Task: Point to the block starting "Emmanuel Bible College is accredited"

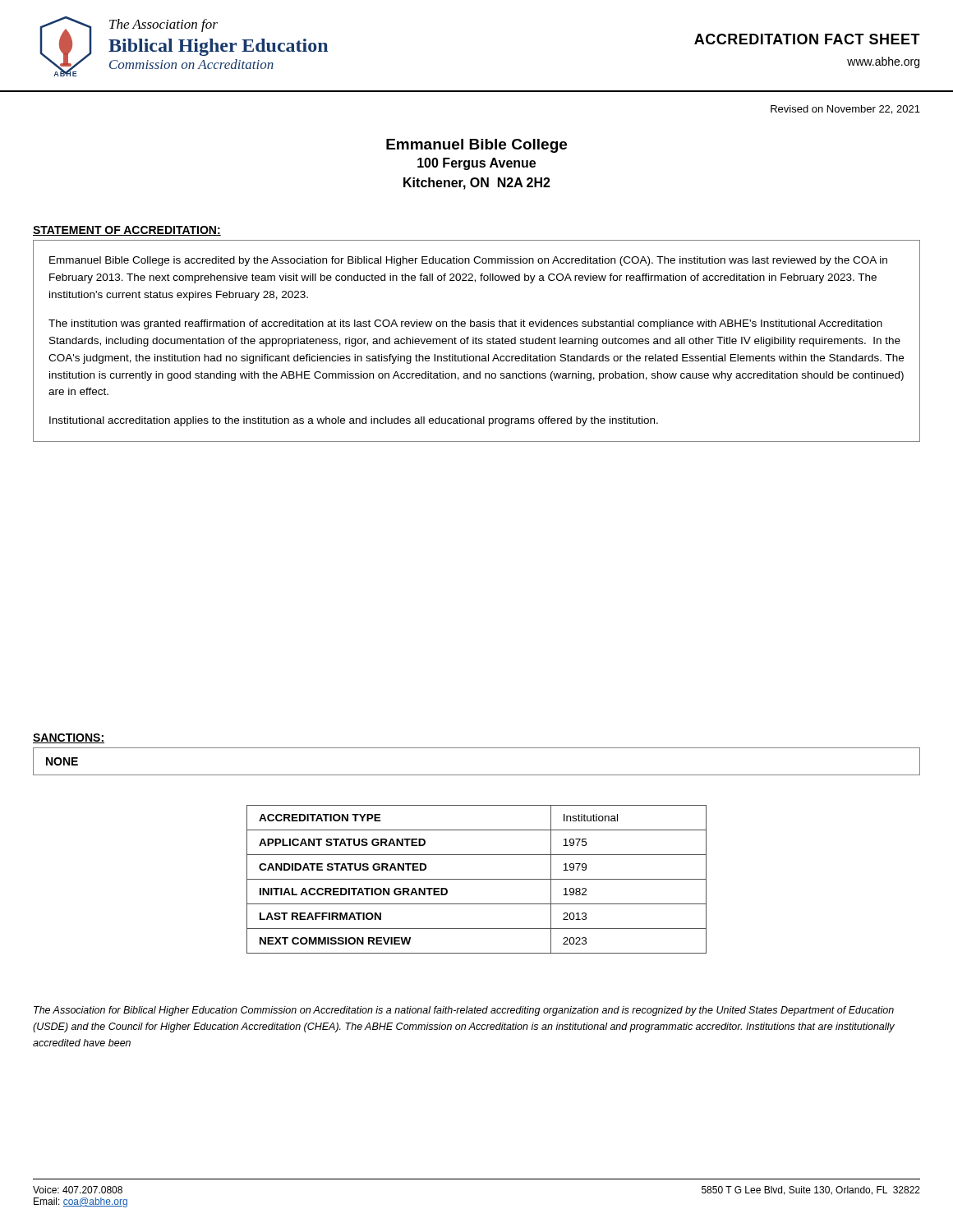Action: [476, 341]
